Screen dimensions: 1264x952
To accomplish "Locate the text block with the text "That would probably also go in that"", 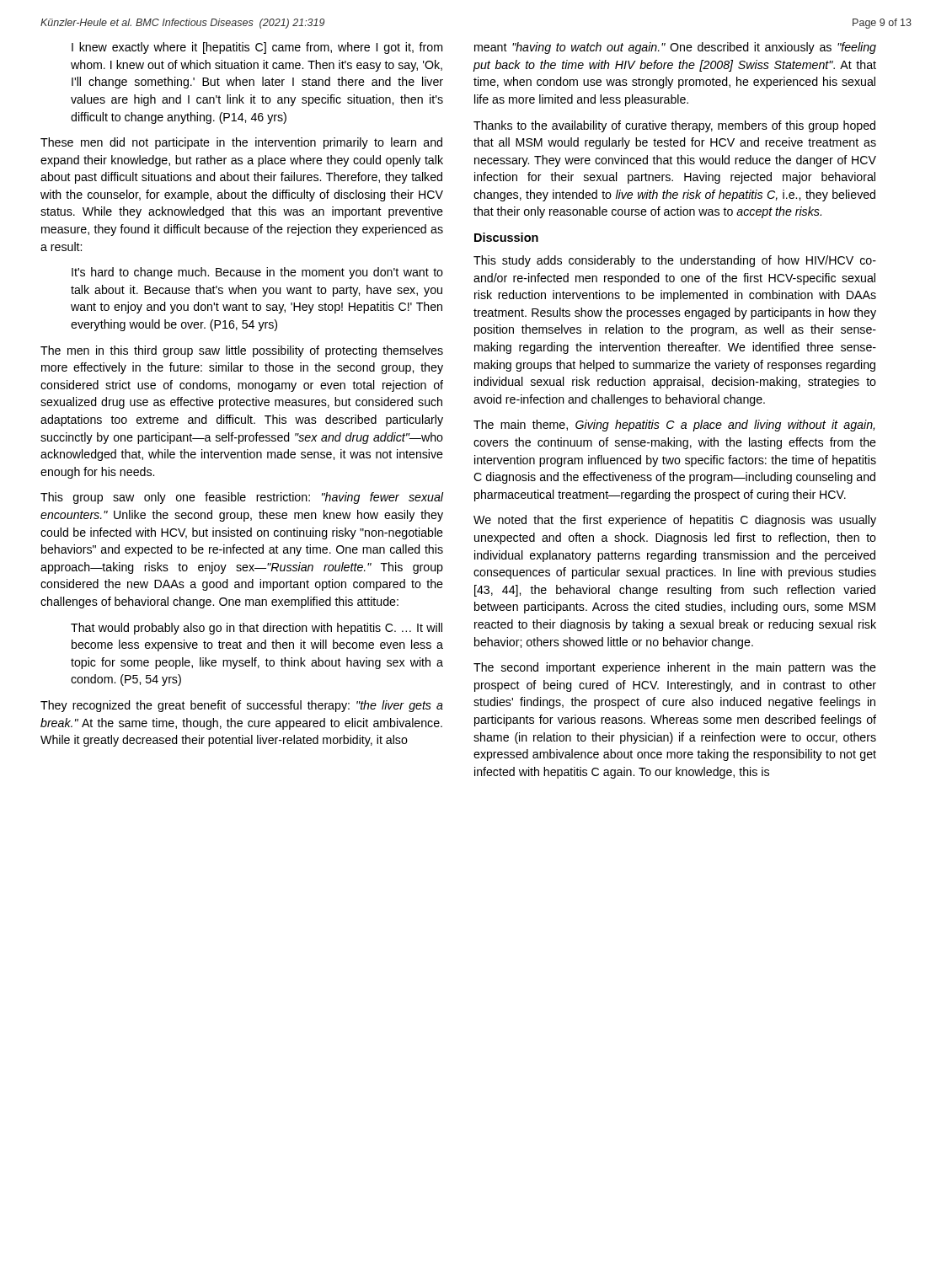I will click(257, 654).
